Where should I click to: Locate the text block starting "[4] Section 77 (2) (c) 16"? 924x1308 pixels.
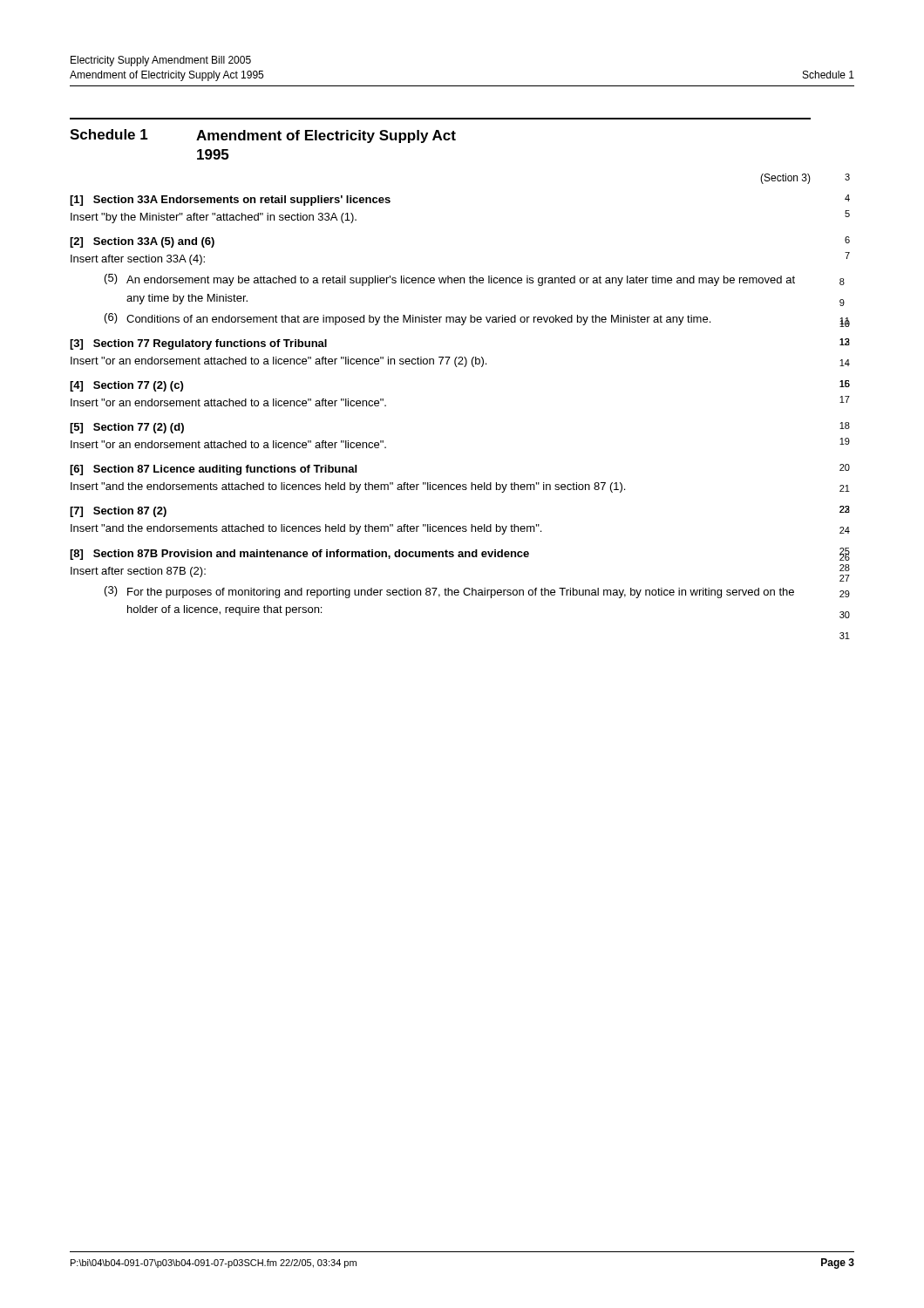126,386
